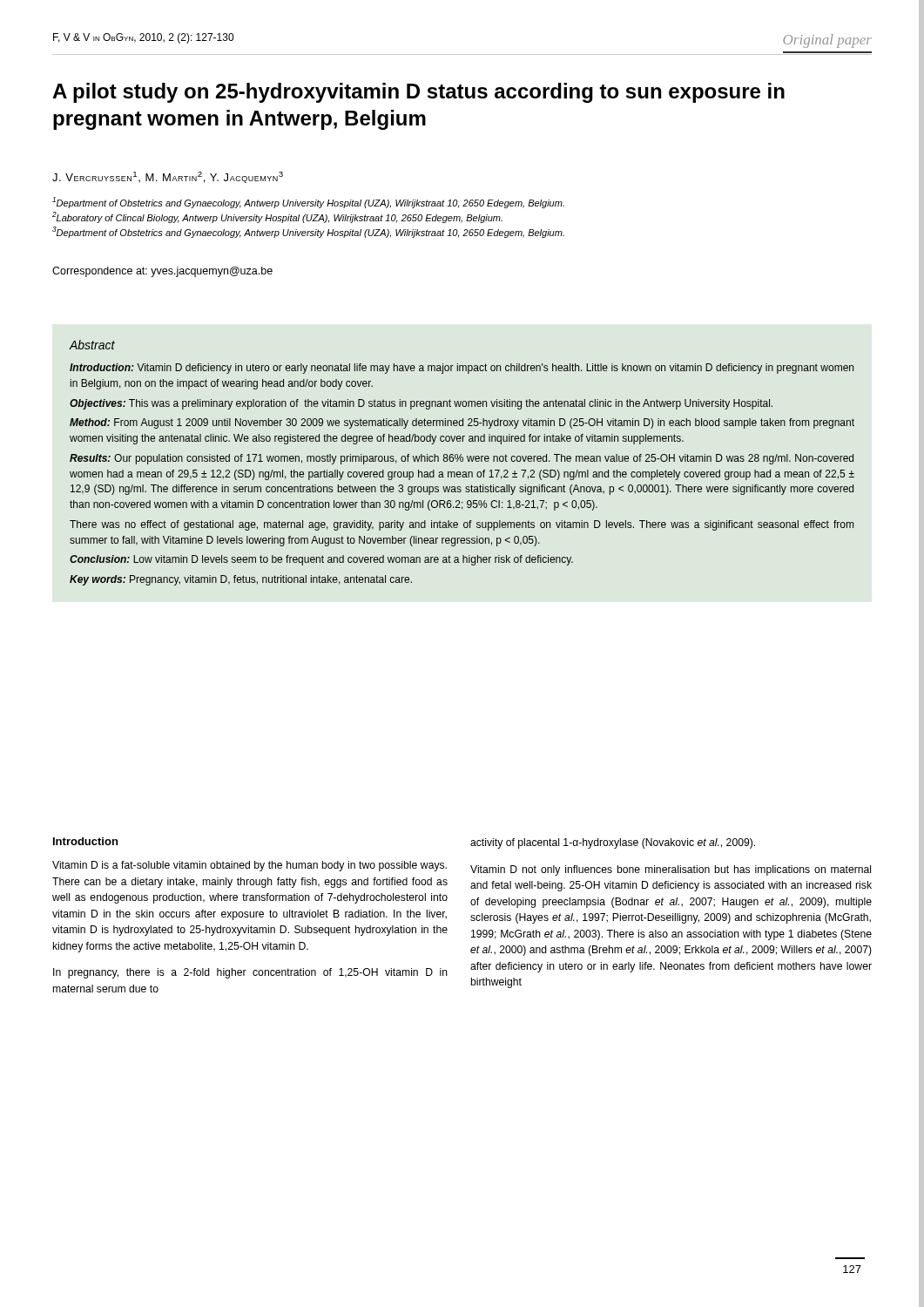Image resolution: width=924 pixels, height=1307 pixels.
Task: Find the block on this page that starts "activity of placental 1-α-hydroxylase (Novakovic et"
Action: point(671,913)
